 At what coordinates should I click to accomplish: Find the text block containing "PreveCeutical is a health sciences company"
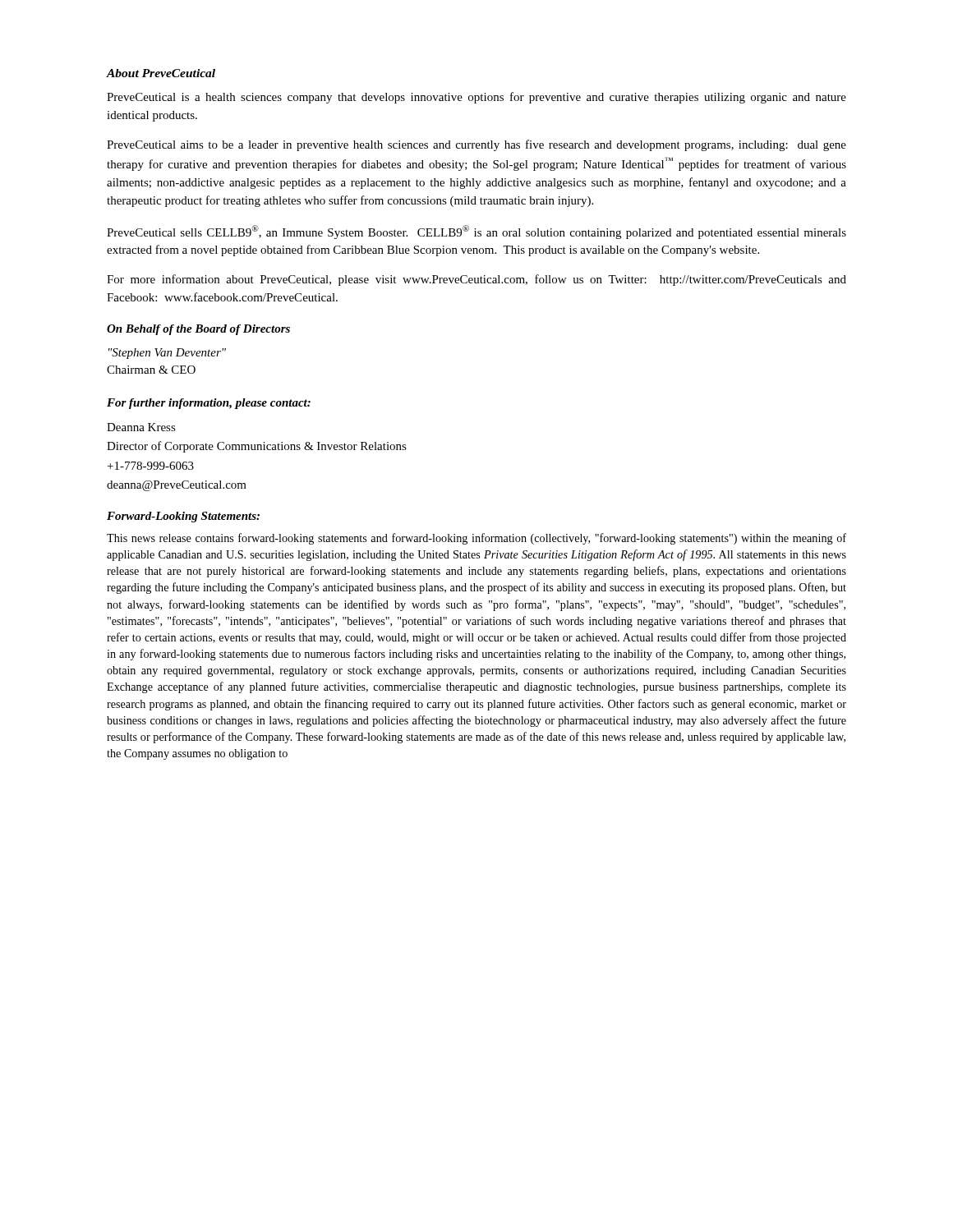(476, 106)
